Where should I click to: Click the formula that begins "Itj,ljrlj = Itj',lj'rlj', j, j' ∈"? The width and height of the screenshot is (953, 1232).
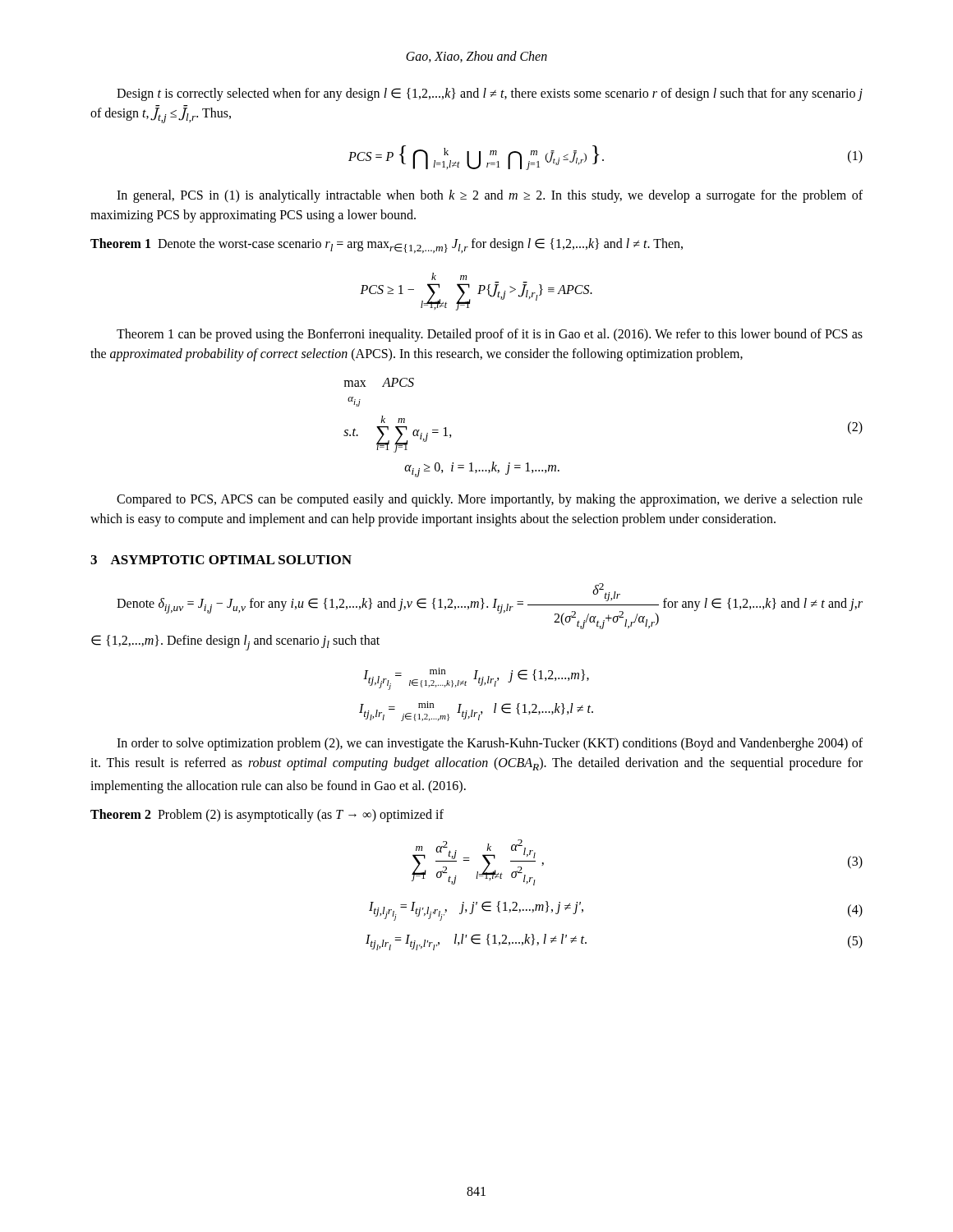coord(476,910)
